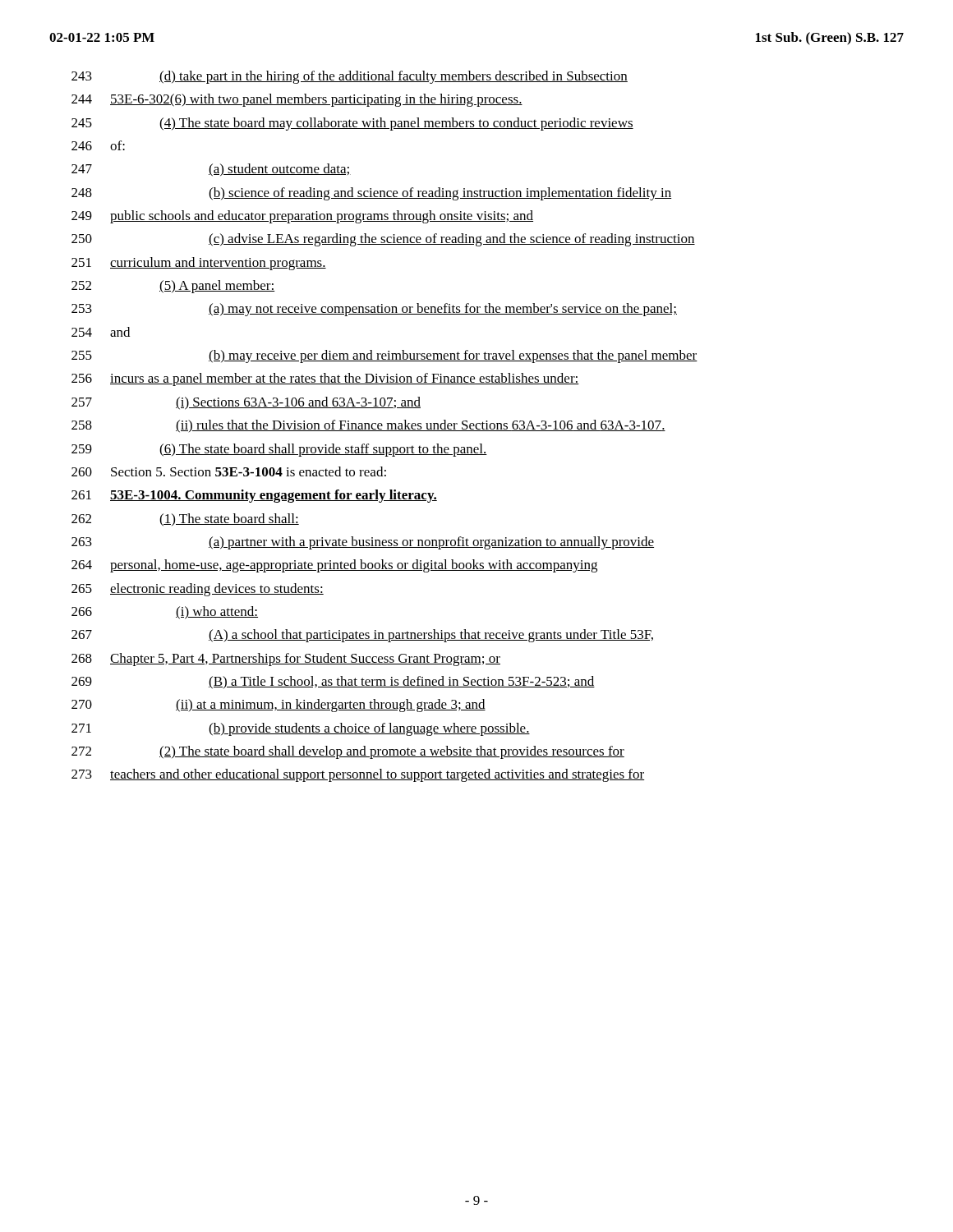Click the passage that begins "264 personal, home-use, age-appropriate"
The width and height of the screenshot is (953, 1232).
coord(476,565)
